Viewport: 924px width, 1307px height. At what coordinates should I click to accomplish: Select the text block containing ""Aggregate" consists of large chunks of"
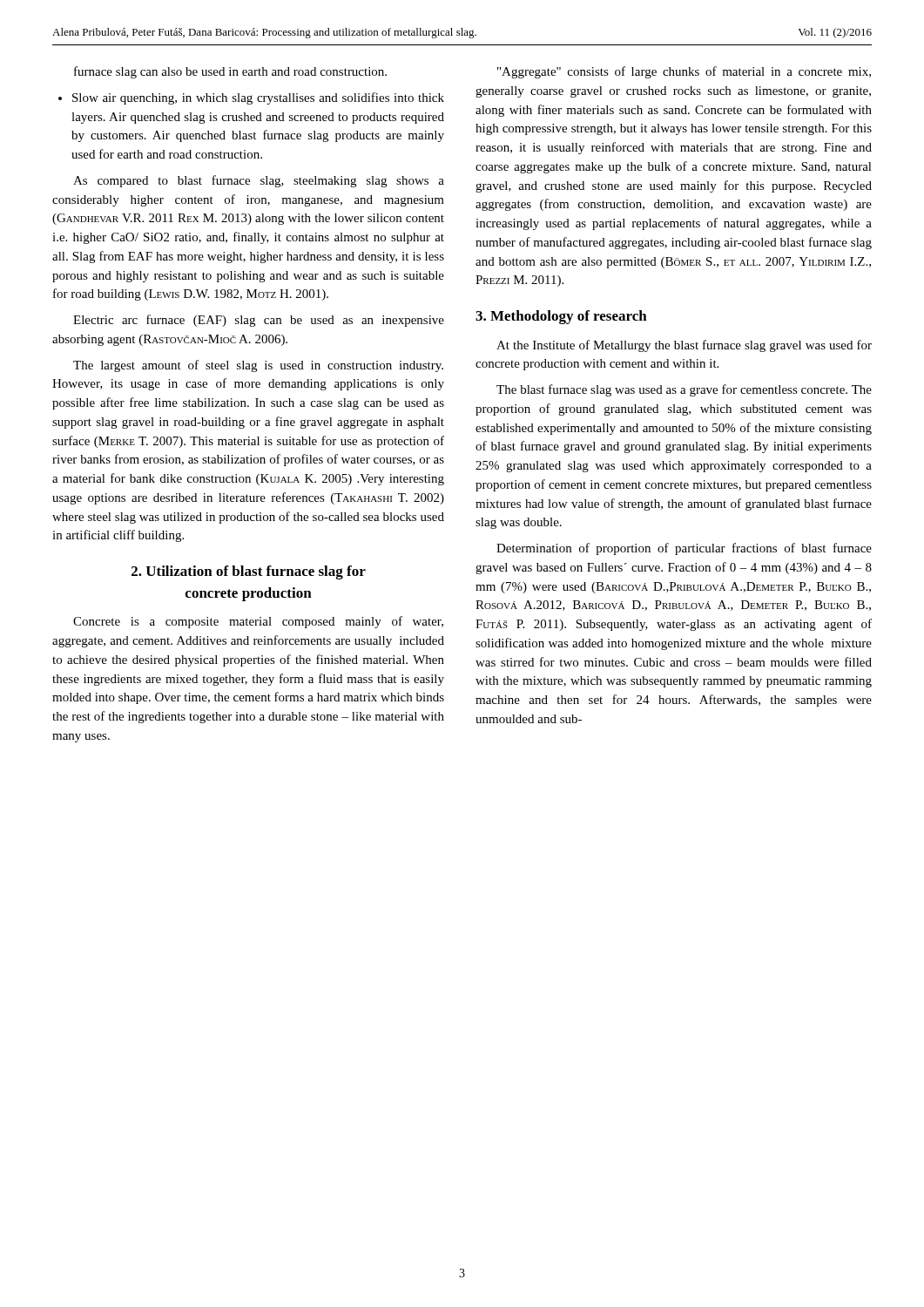click(x=674, y=176)
